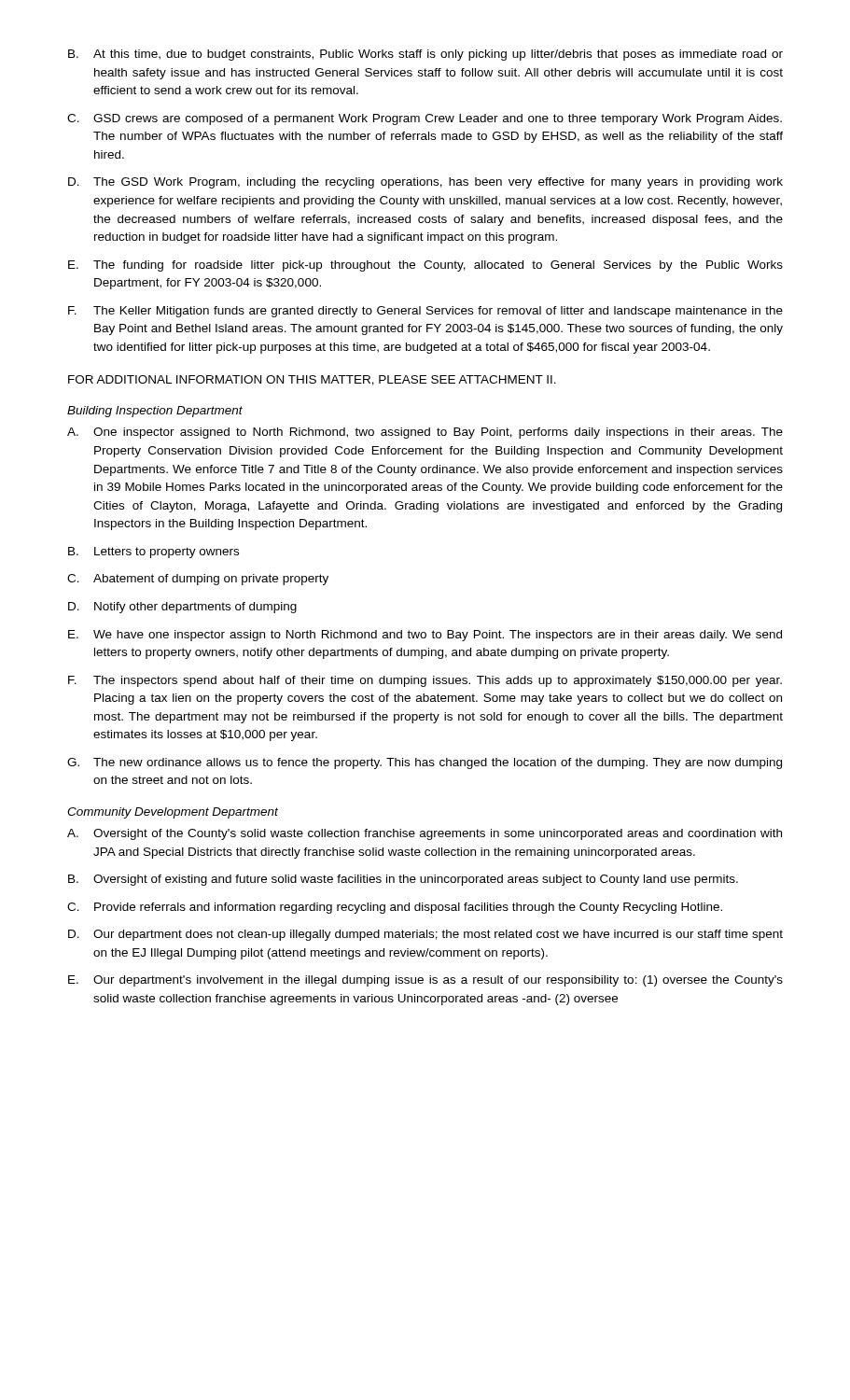Point to the region starting "B. Letters to property owners"
This screenshot has width=850, height=1400.
tap(153, 553)
